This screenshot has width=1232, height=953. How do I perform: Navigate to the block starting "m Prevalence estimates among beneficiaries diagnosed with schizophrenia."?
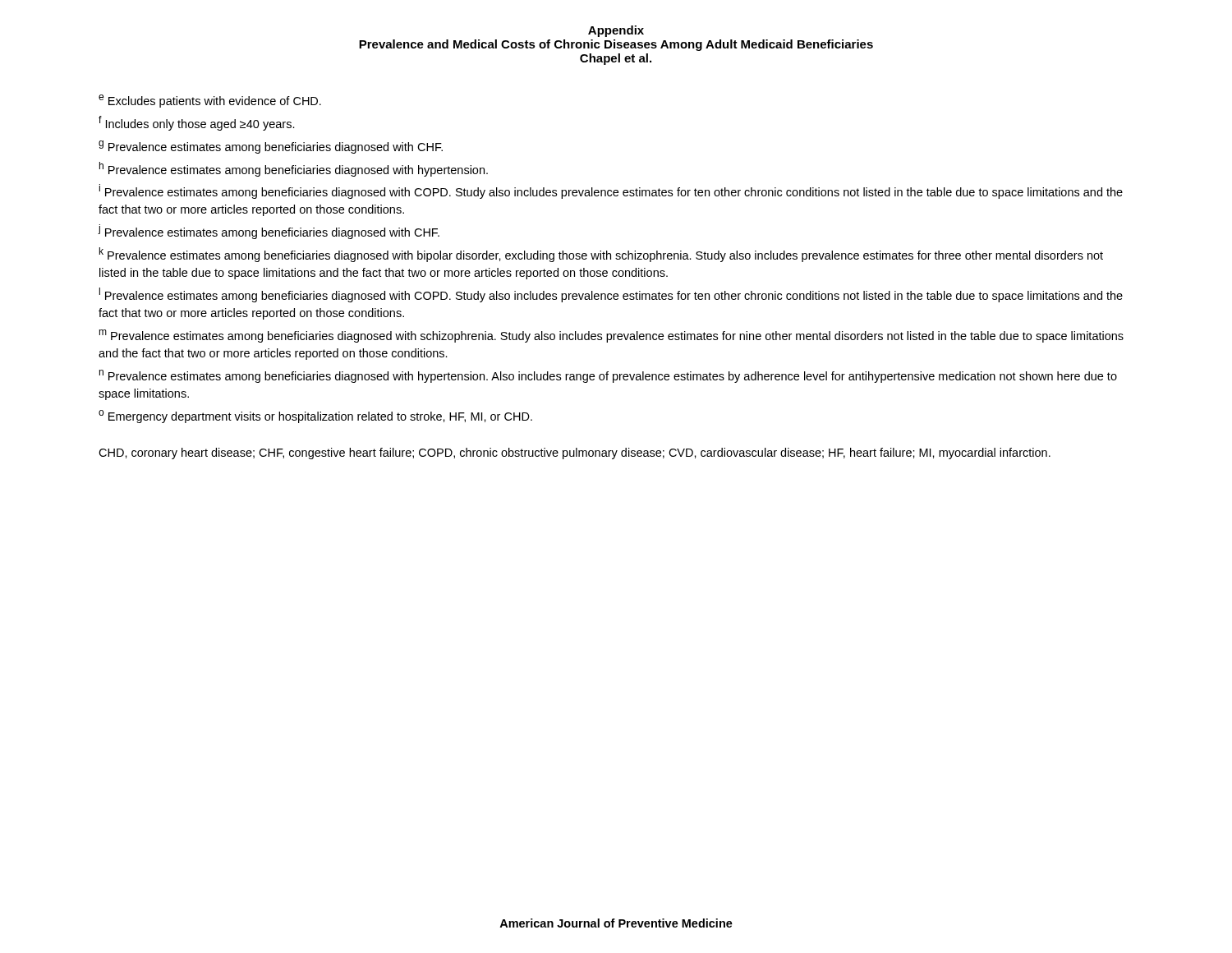tap(616, 344)
